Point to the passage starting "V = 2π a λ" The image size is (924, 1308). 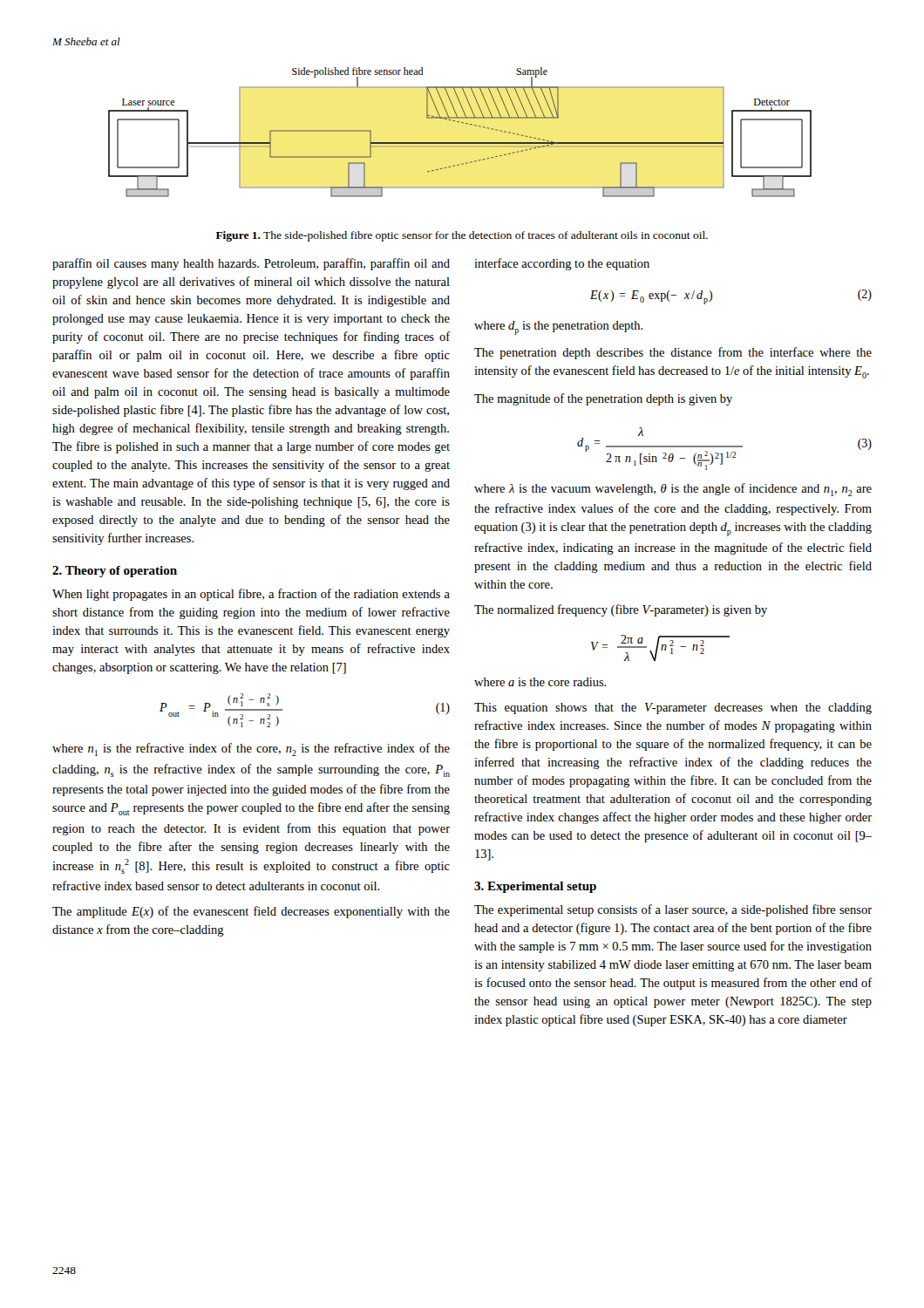click(x=673, y=646)
